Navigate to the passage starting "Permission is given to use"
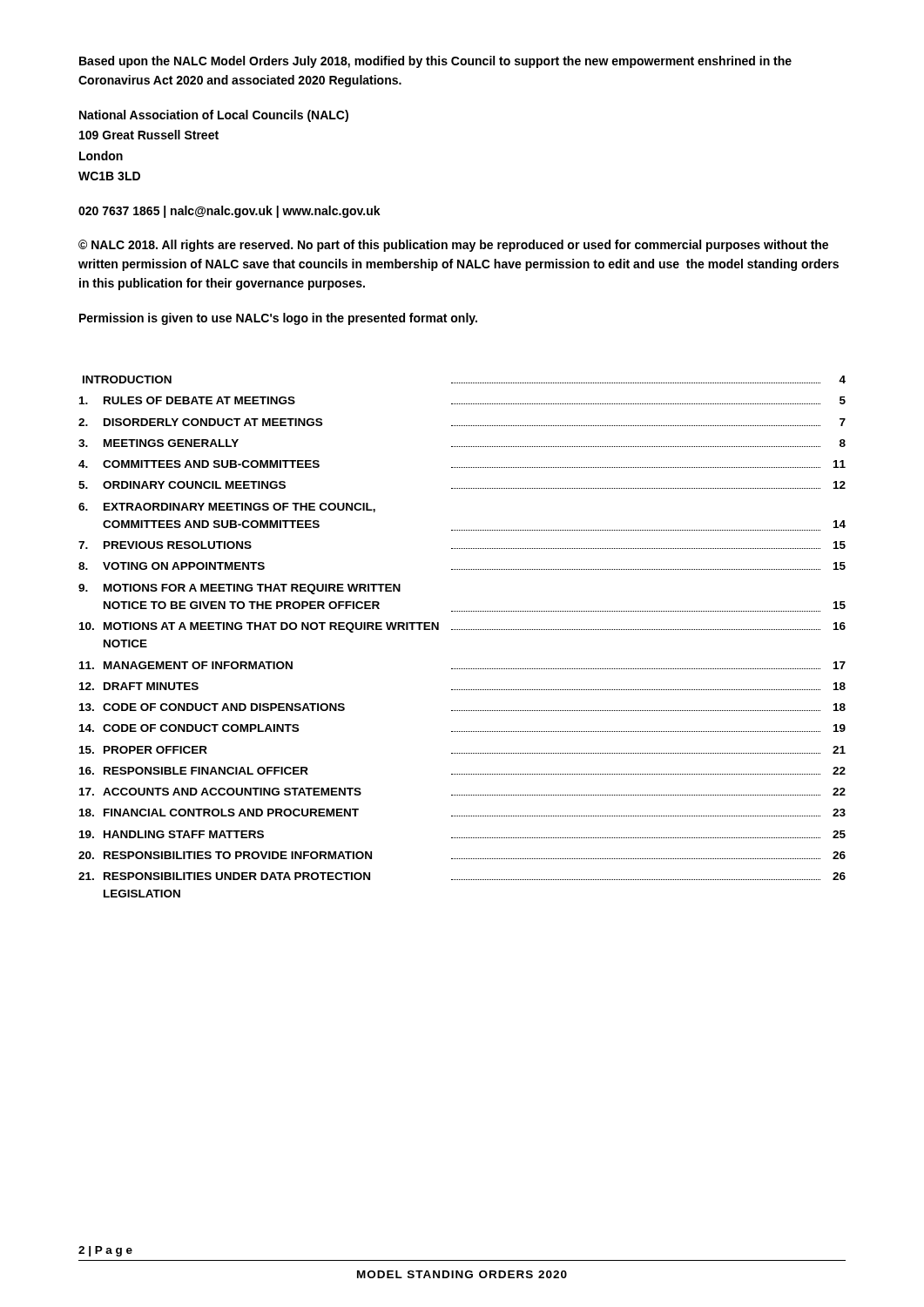Screen dimensions: 1307x924 coord(278,318)
